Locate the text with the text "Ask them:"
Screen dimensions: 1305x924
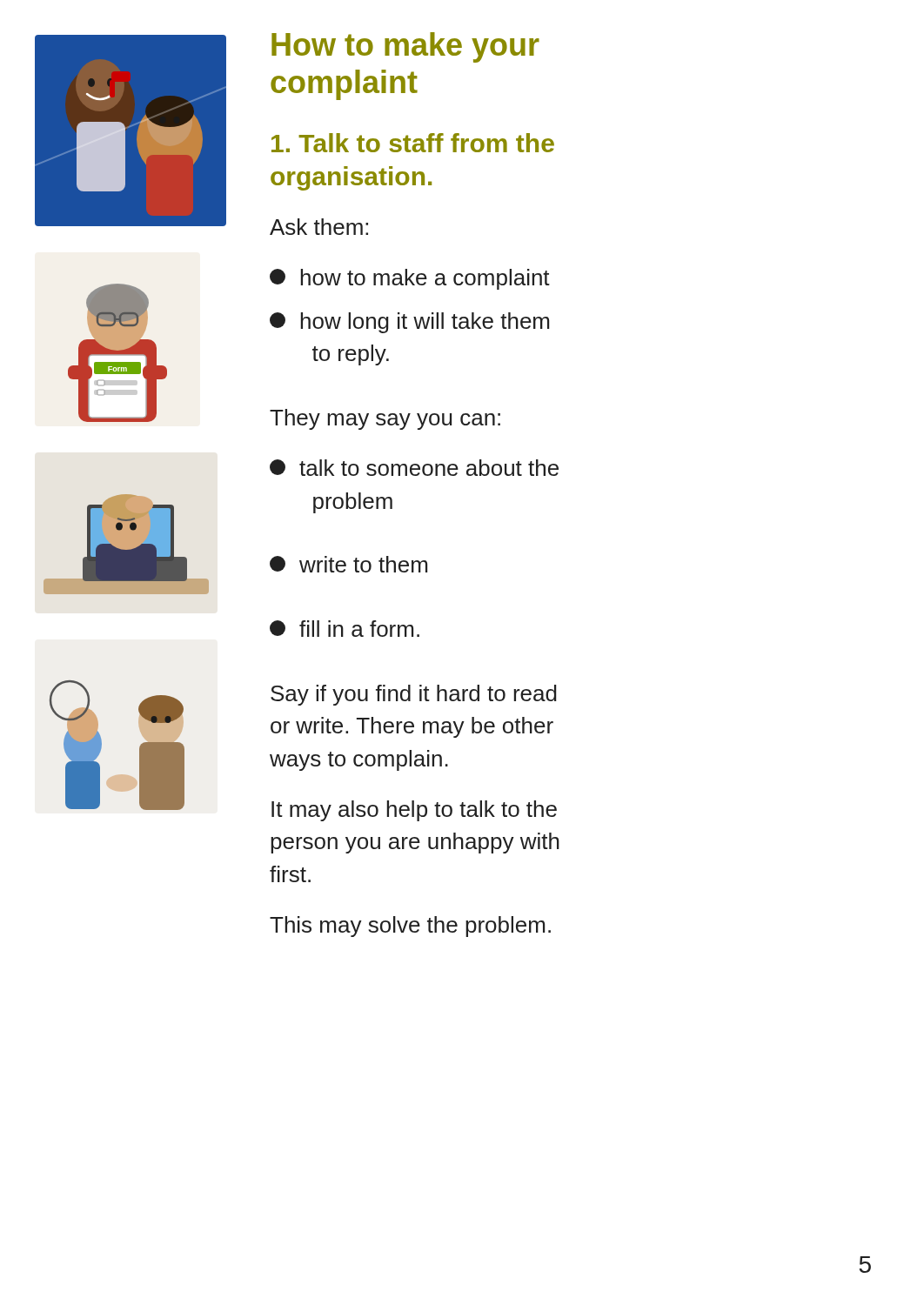[x=320, y=227]
